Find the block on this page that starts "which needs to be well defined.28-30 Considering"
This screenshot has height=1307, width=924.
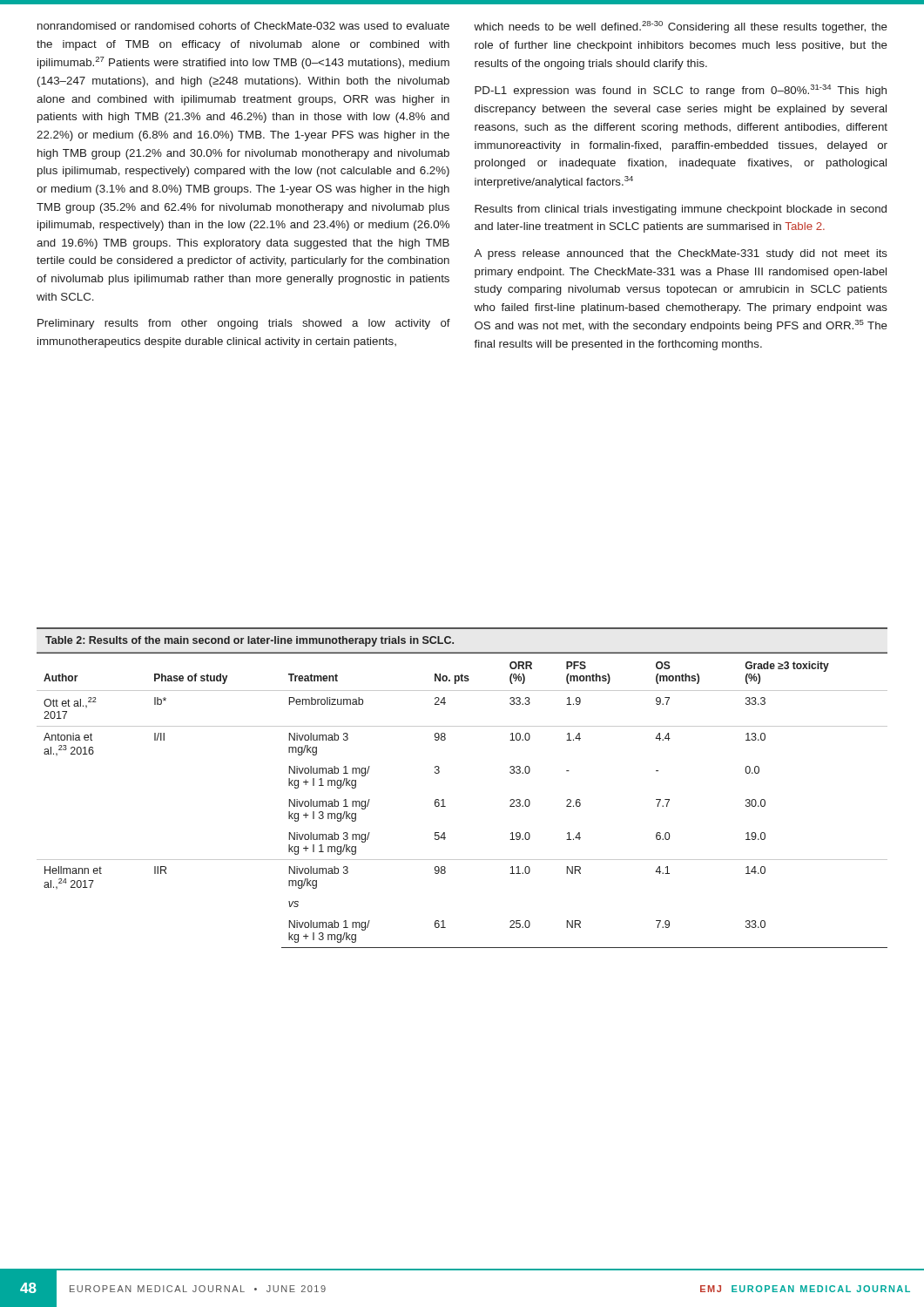tap(681, 27)
